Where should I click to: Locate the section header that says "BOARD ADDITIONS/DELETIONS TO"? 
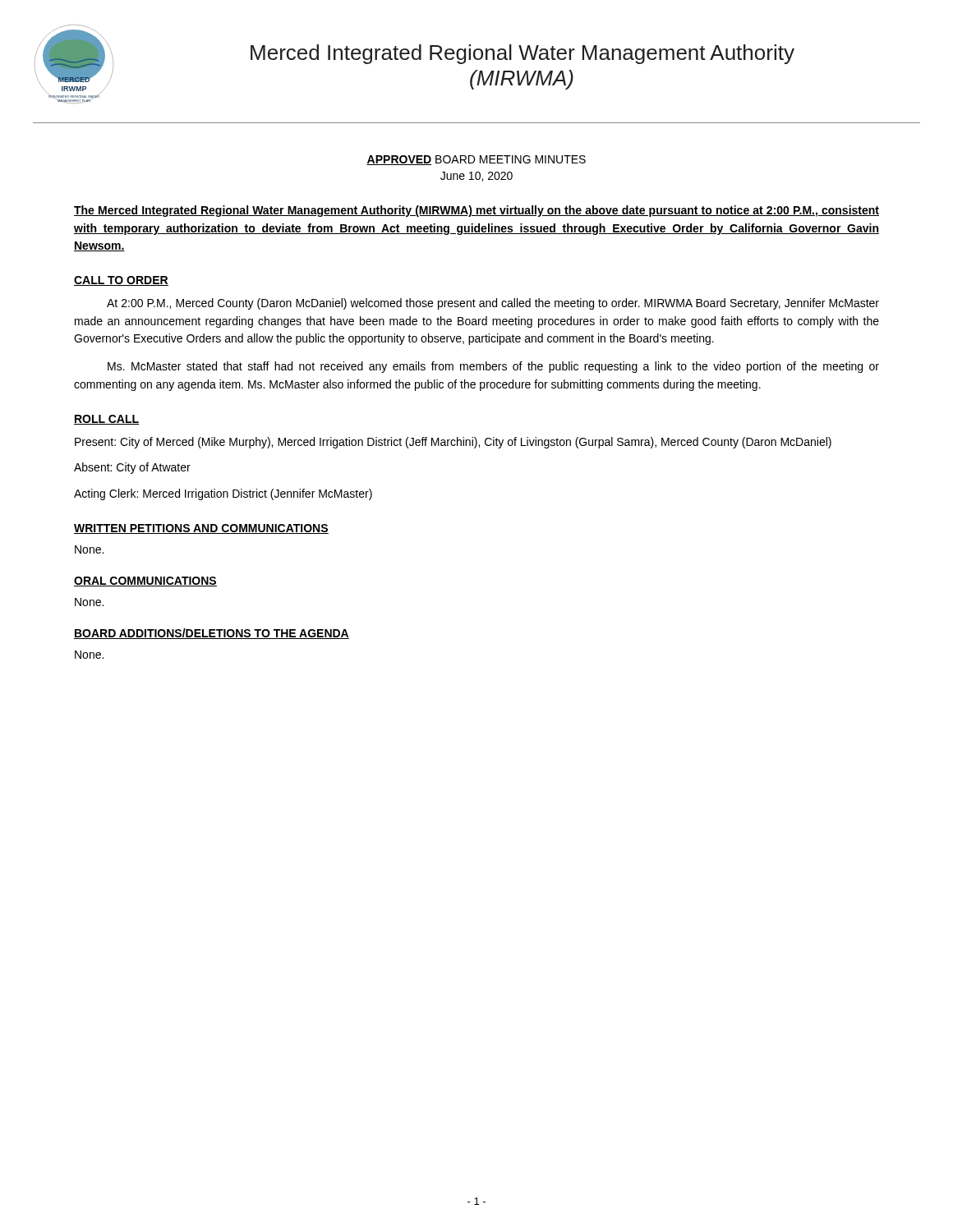[211, 633]
